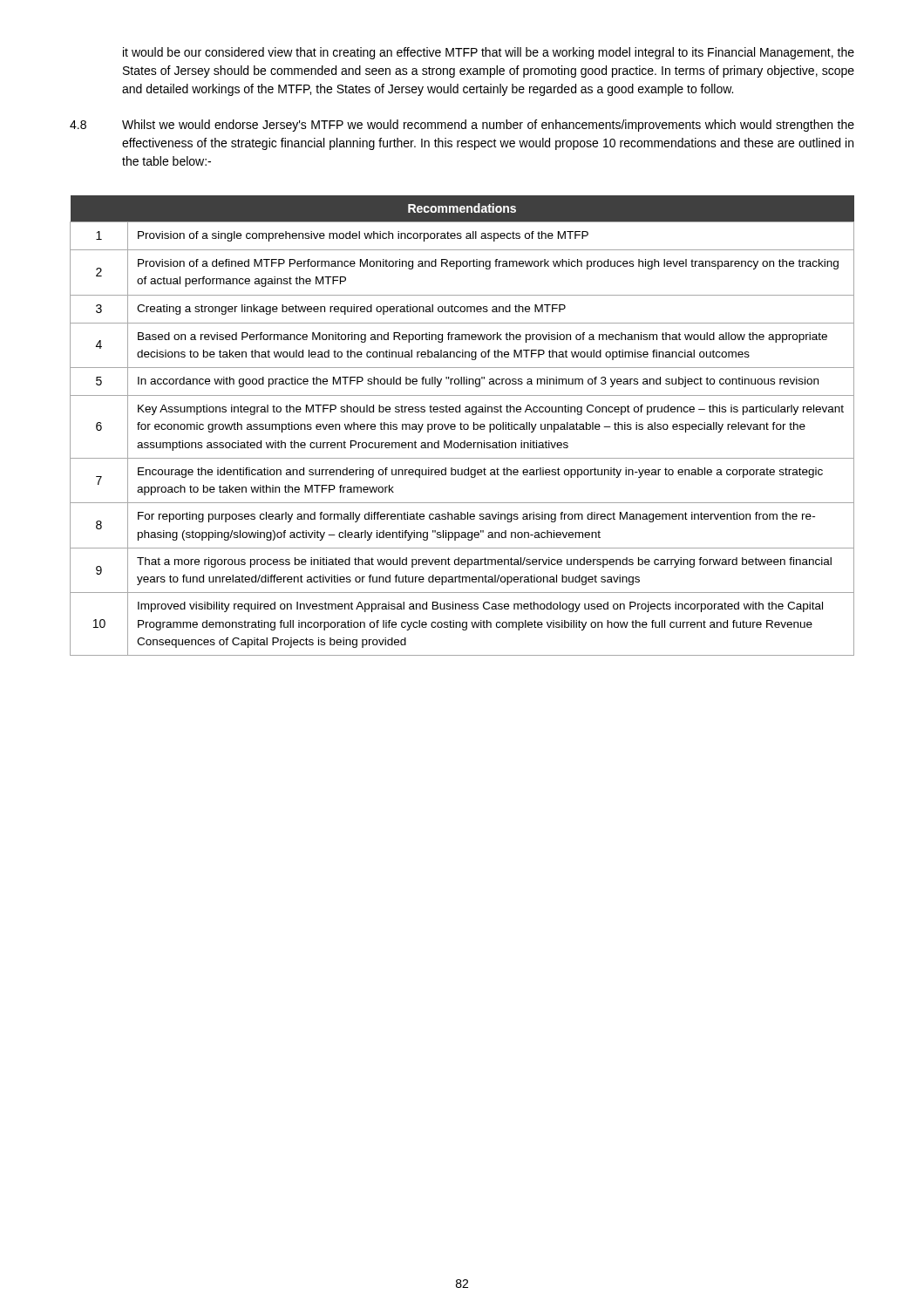The height and width of the screenshot is (1308, 924).
Task: Select the text block that says "it would be our considered view that"
Action: tap(488, 71)
